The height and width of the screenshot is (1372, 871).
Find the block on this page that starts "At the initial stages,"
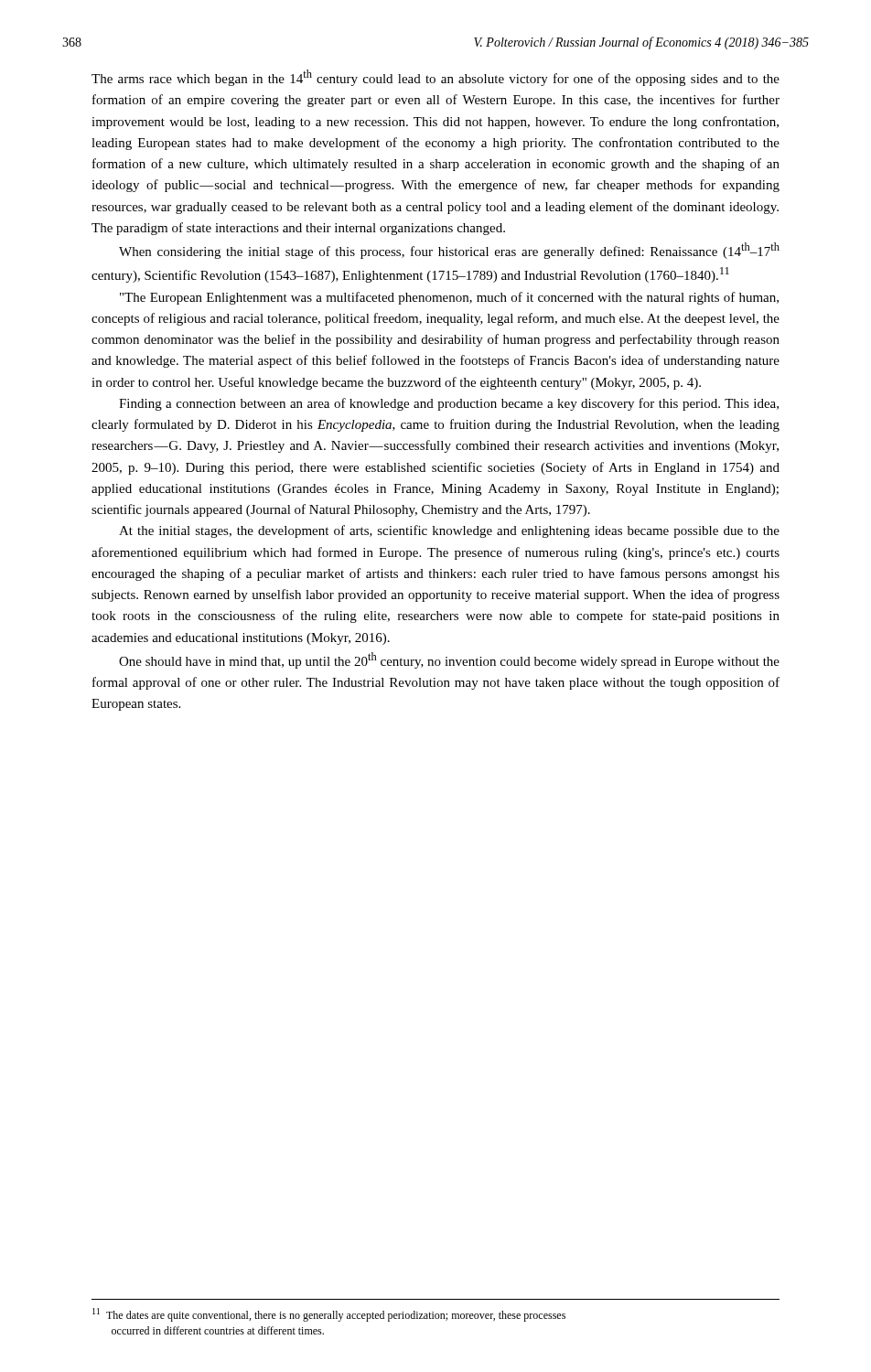(x=436, y=584)
